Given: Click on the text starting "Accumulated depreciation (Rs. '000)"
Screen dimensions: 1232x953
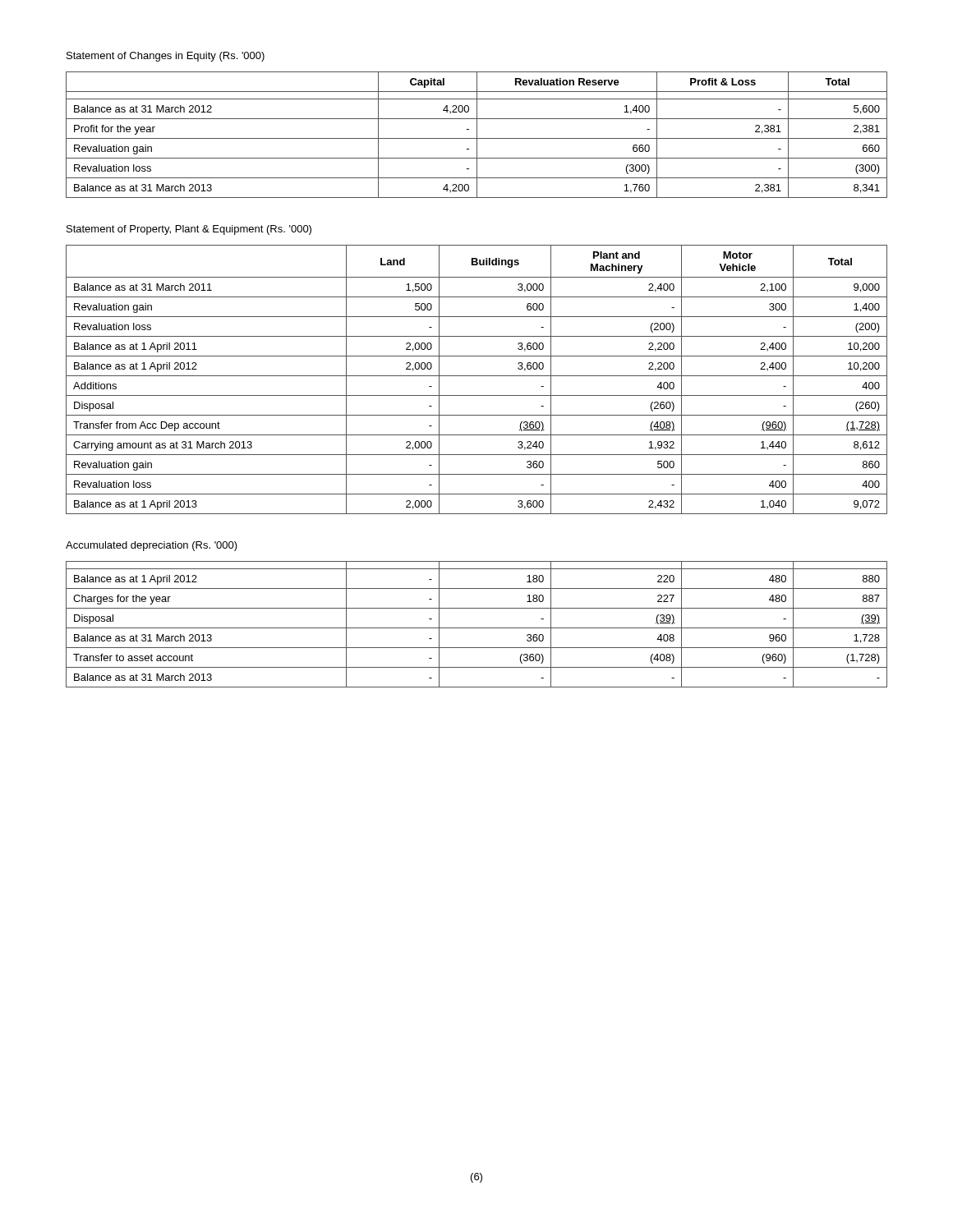Looking at the screenshot, I should click(152, 545).
